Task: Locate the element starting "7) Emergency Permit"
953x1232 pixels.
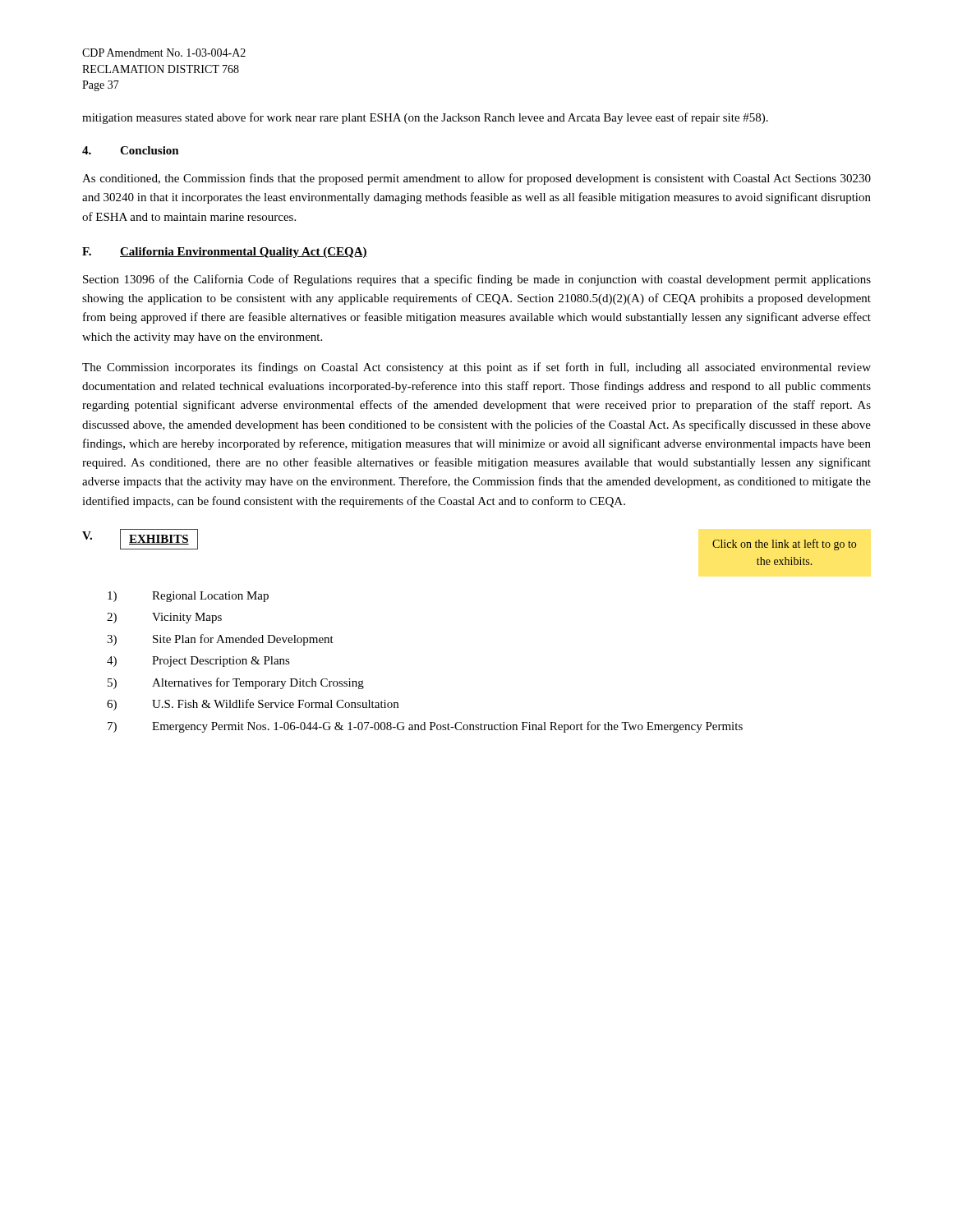Action: (x=476, y=726)
